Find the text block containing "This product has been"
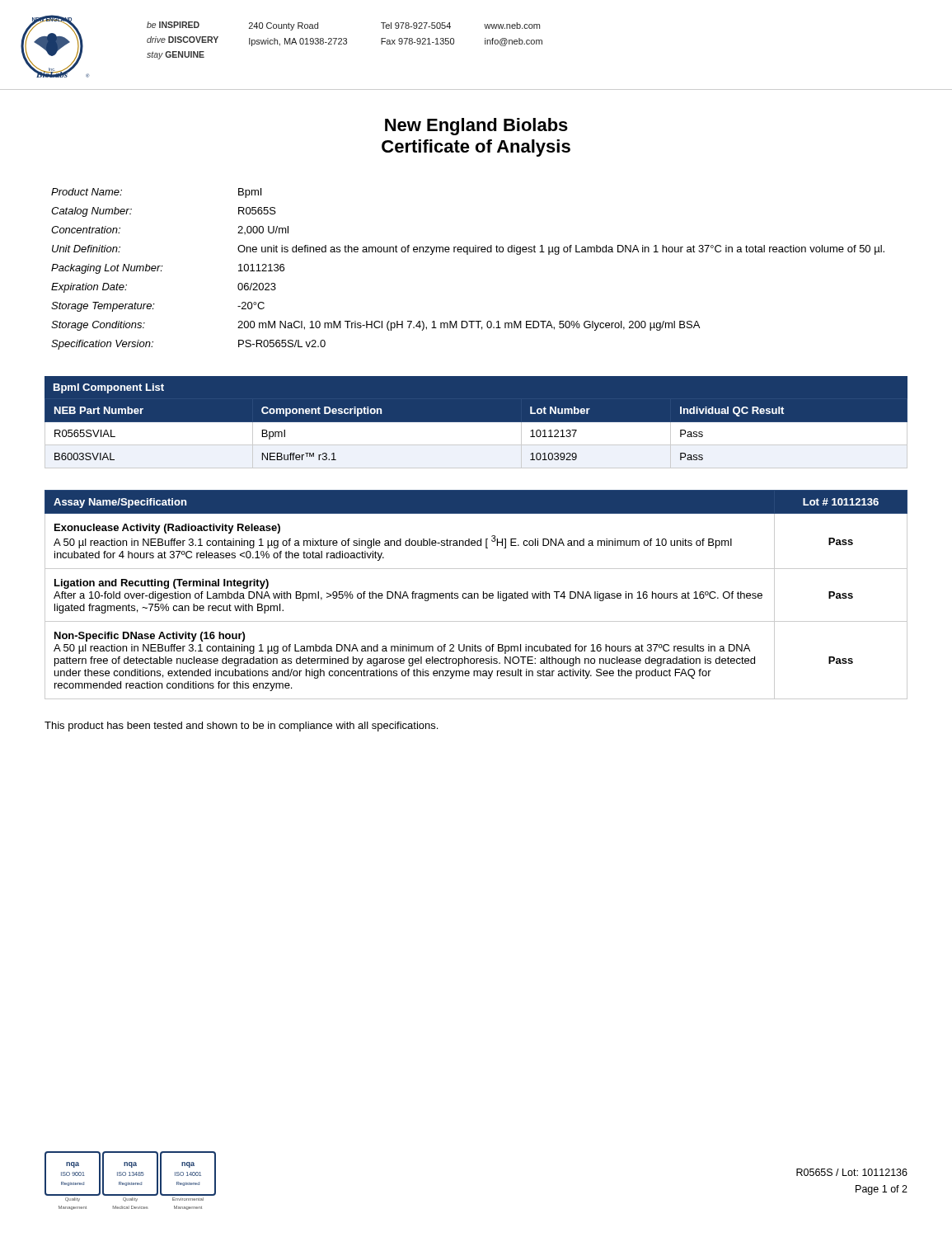 coord(242,726)
